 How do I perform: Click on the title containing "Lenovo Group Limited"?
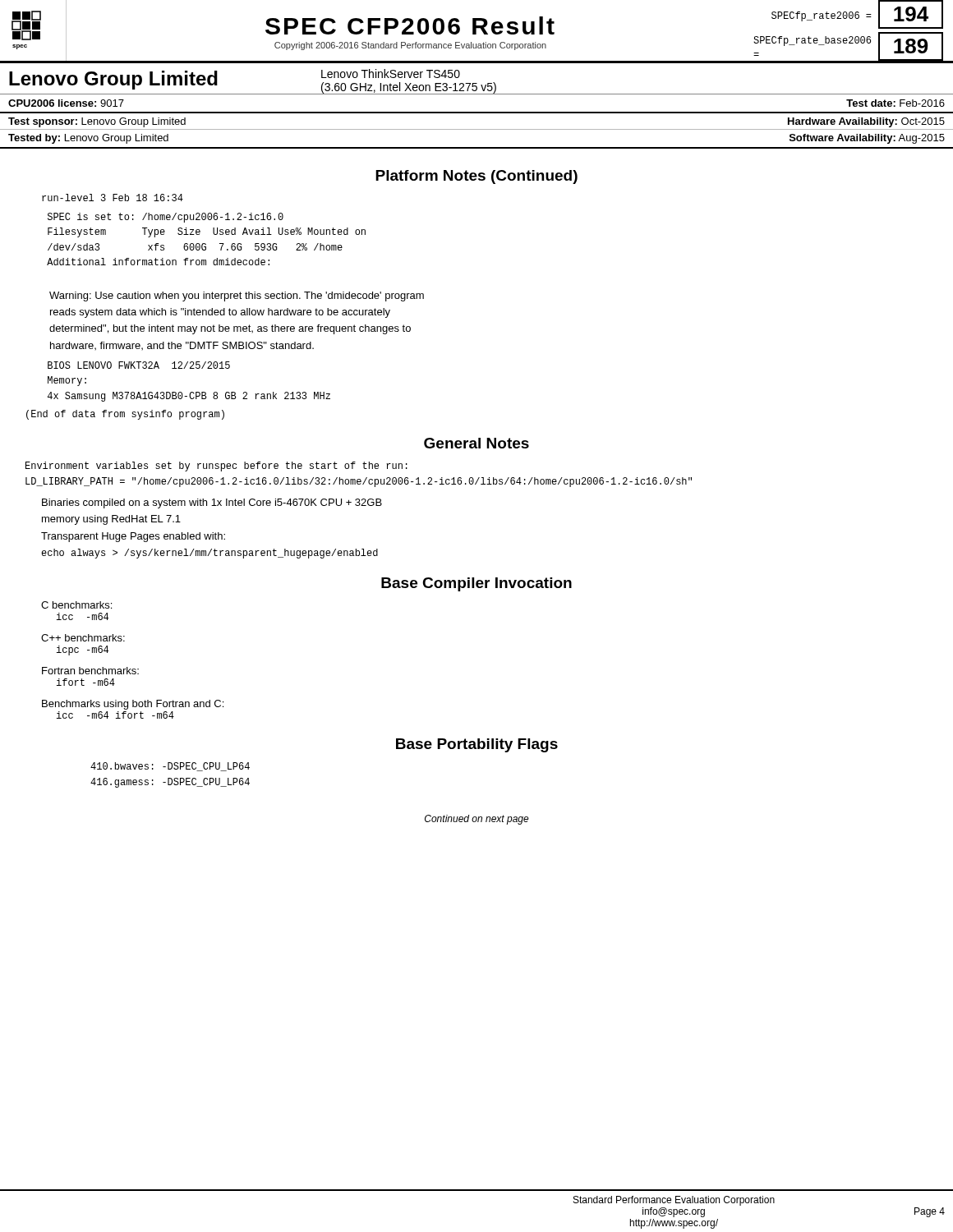pyautogui.click(x=113, y=78)
